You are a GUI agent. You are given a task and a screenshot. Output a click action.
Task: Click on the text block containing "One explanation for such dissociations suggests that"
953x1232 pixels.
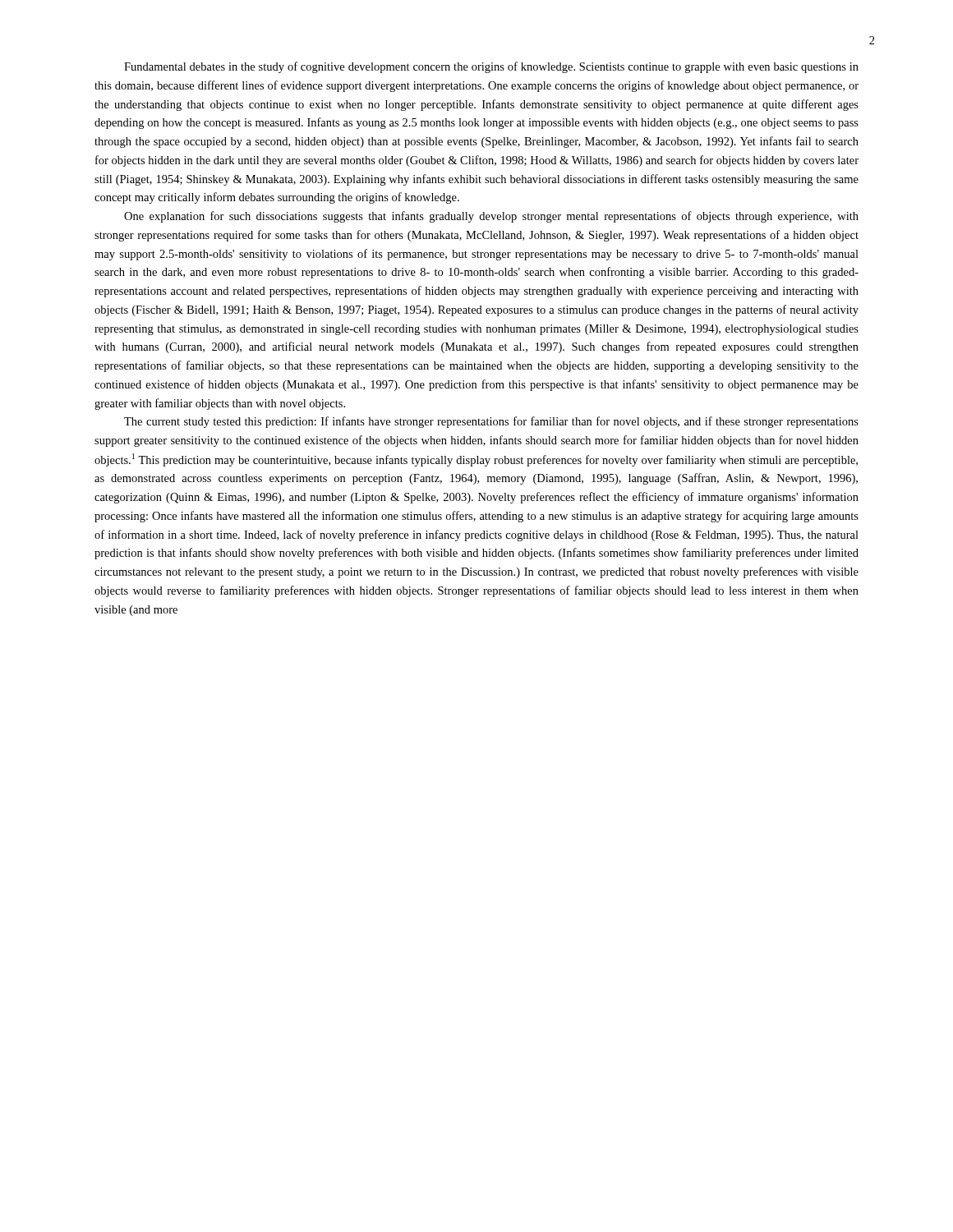point(476,310)
